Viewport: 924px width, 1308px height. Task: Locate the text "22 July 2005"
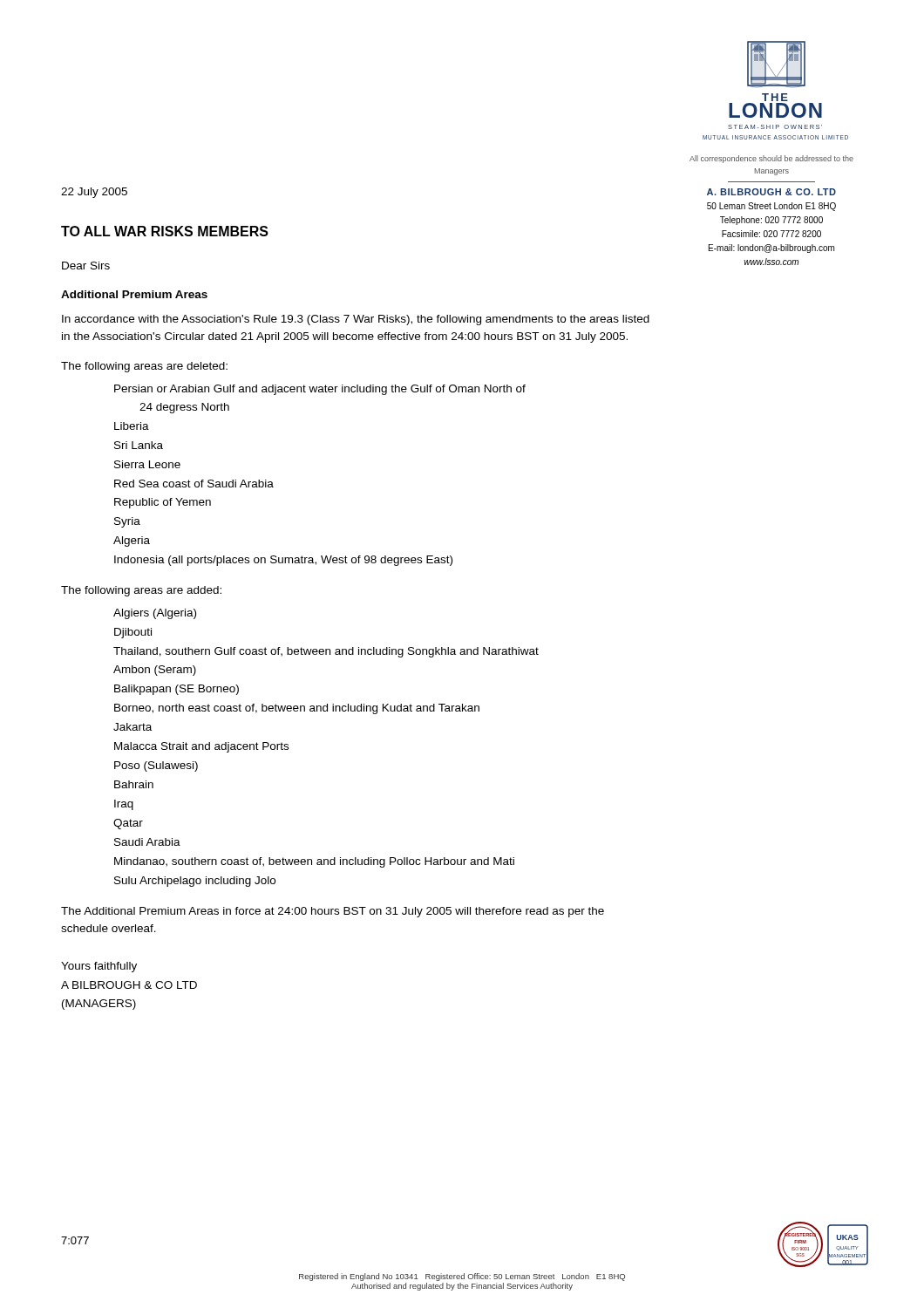coord(94,191)
